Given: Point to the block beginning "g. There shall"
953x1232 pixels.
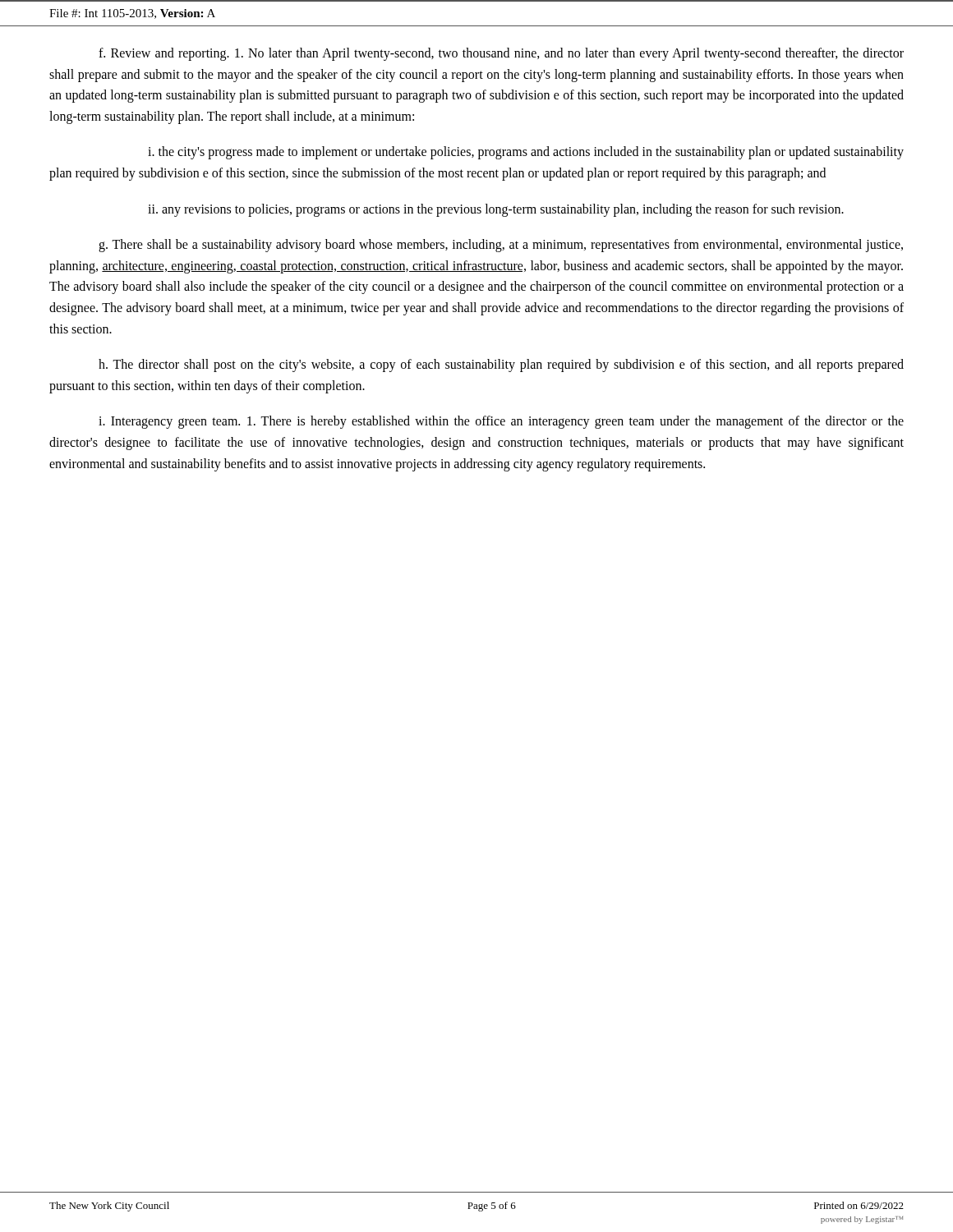Looking at the screenshot, I should coord(476,287).
